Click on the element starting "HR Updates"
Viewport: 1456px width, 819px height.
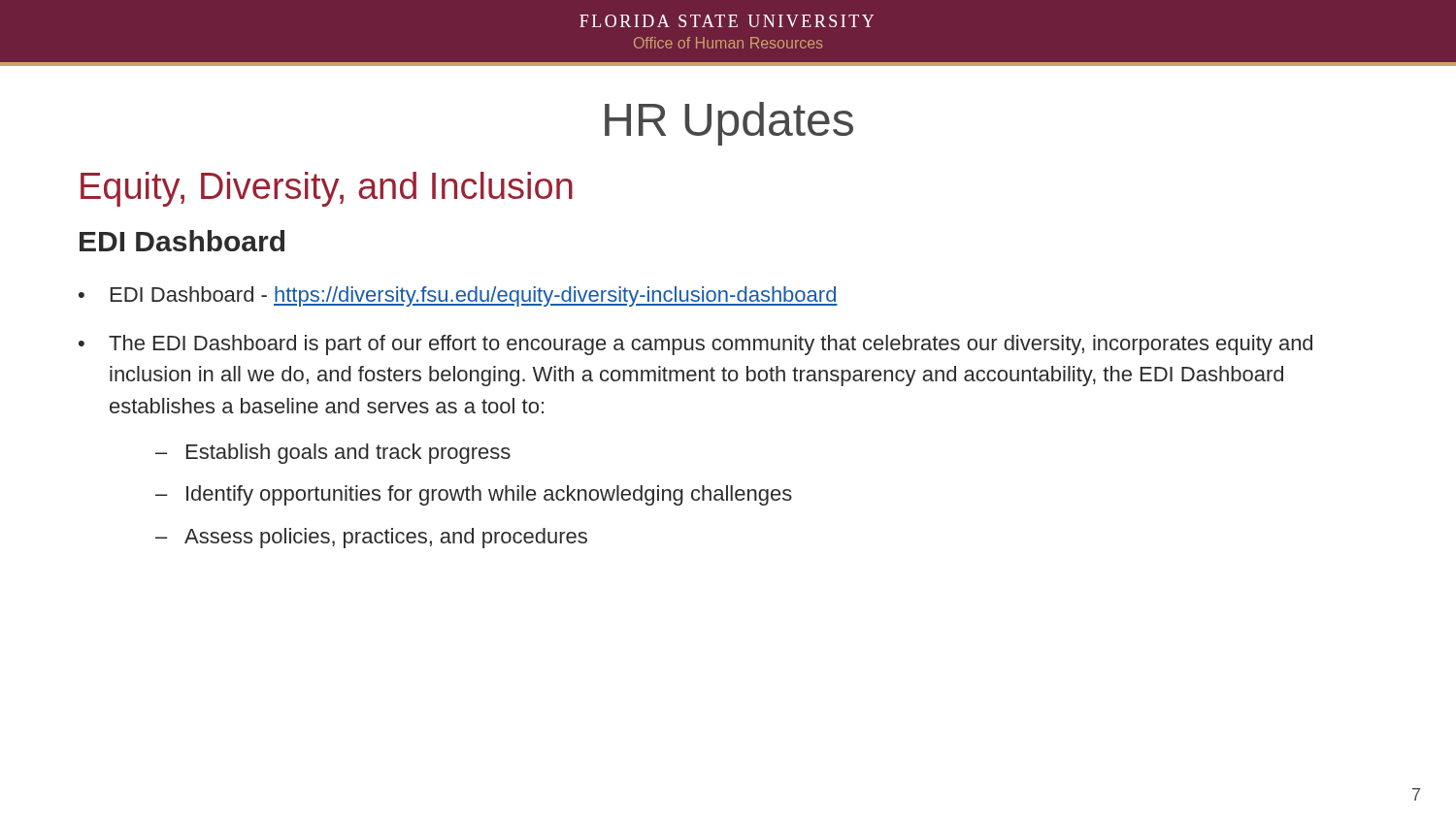coord(728,120)
